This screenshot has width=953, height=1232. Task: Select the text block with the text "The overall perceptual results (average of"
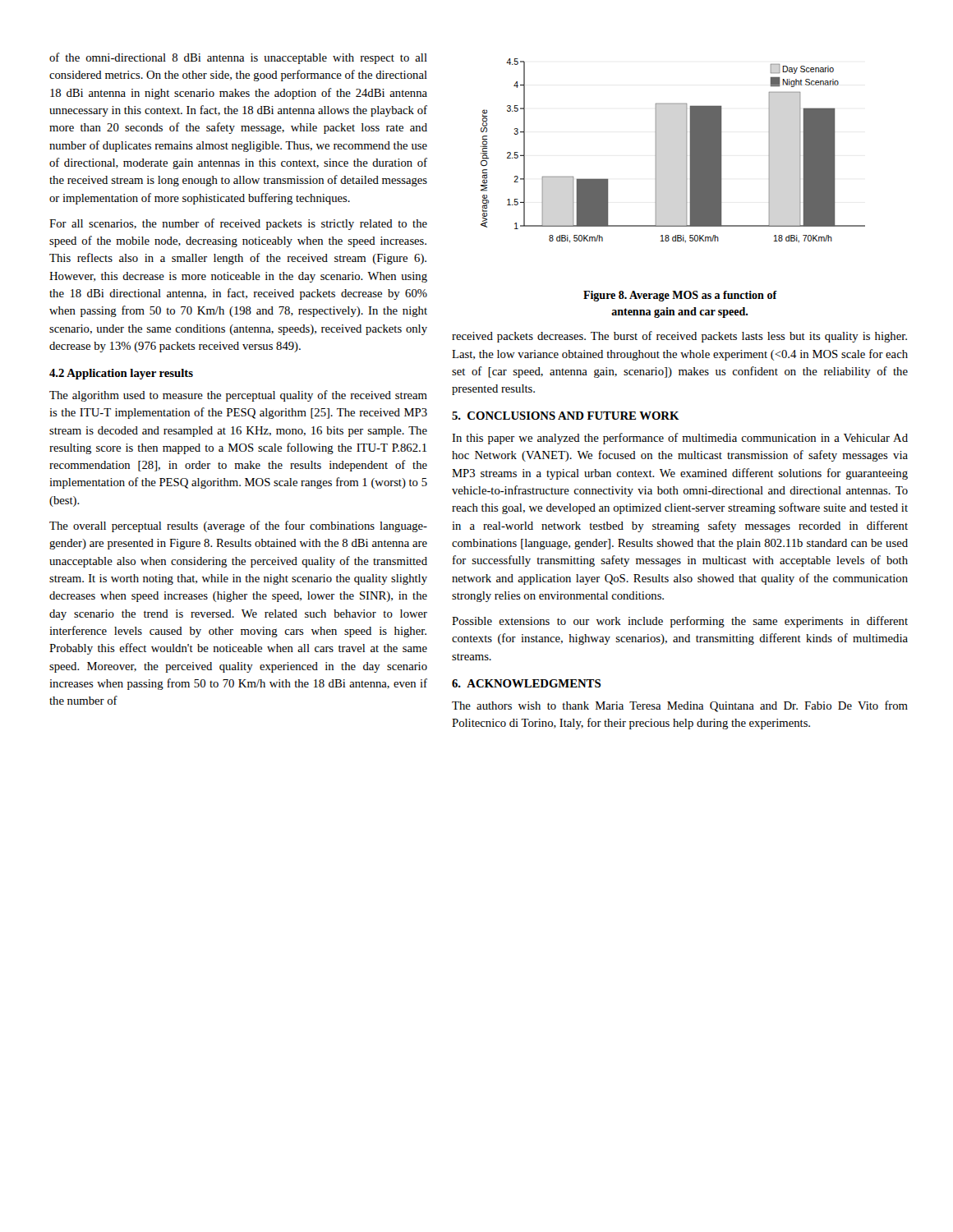pos(238,614)
